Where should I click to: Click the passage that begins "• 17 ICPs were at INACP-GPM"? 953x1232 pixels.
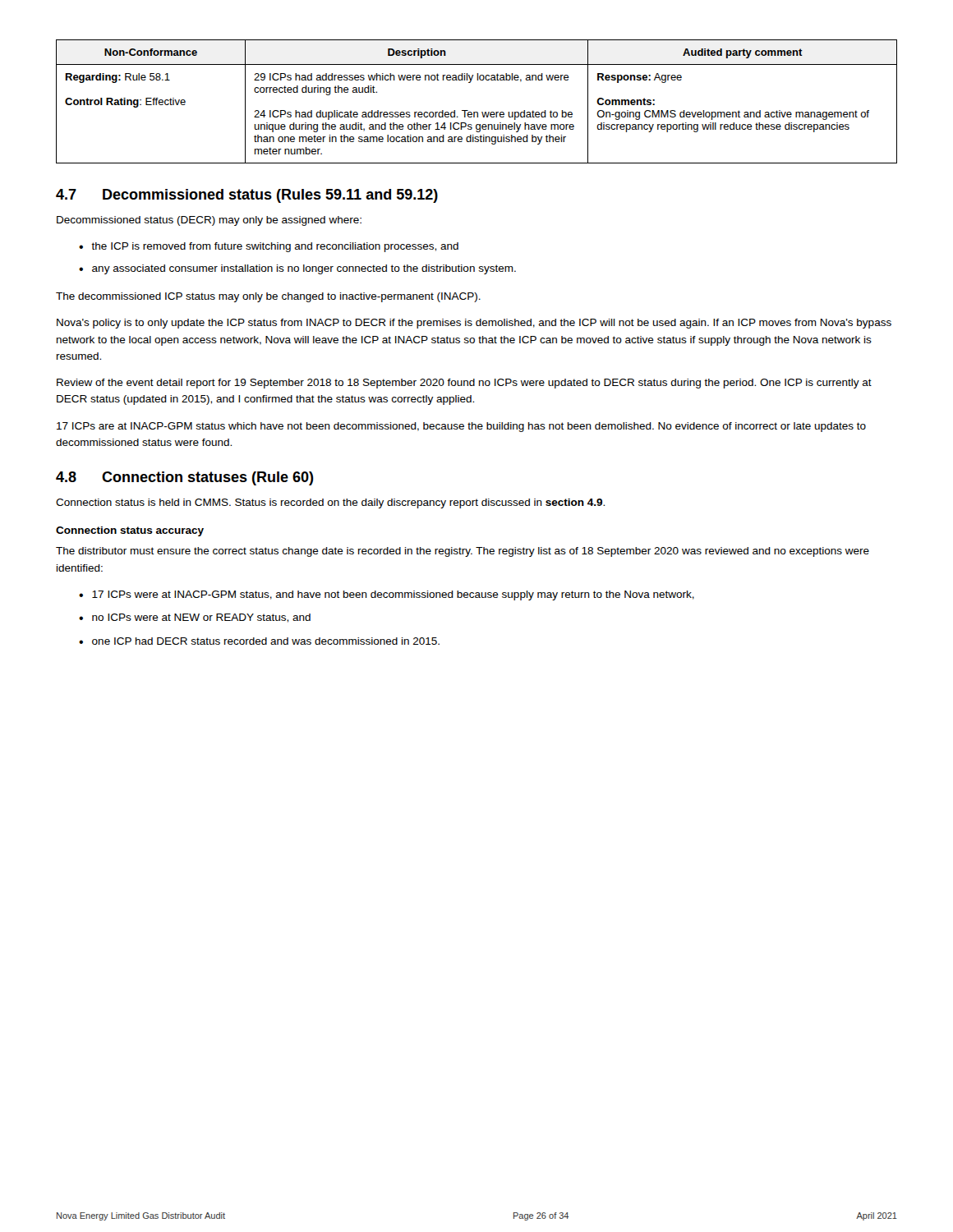click(x=488, y=595)
